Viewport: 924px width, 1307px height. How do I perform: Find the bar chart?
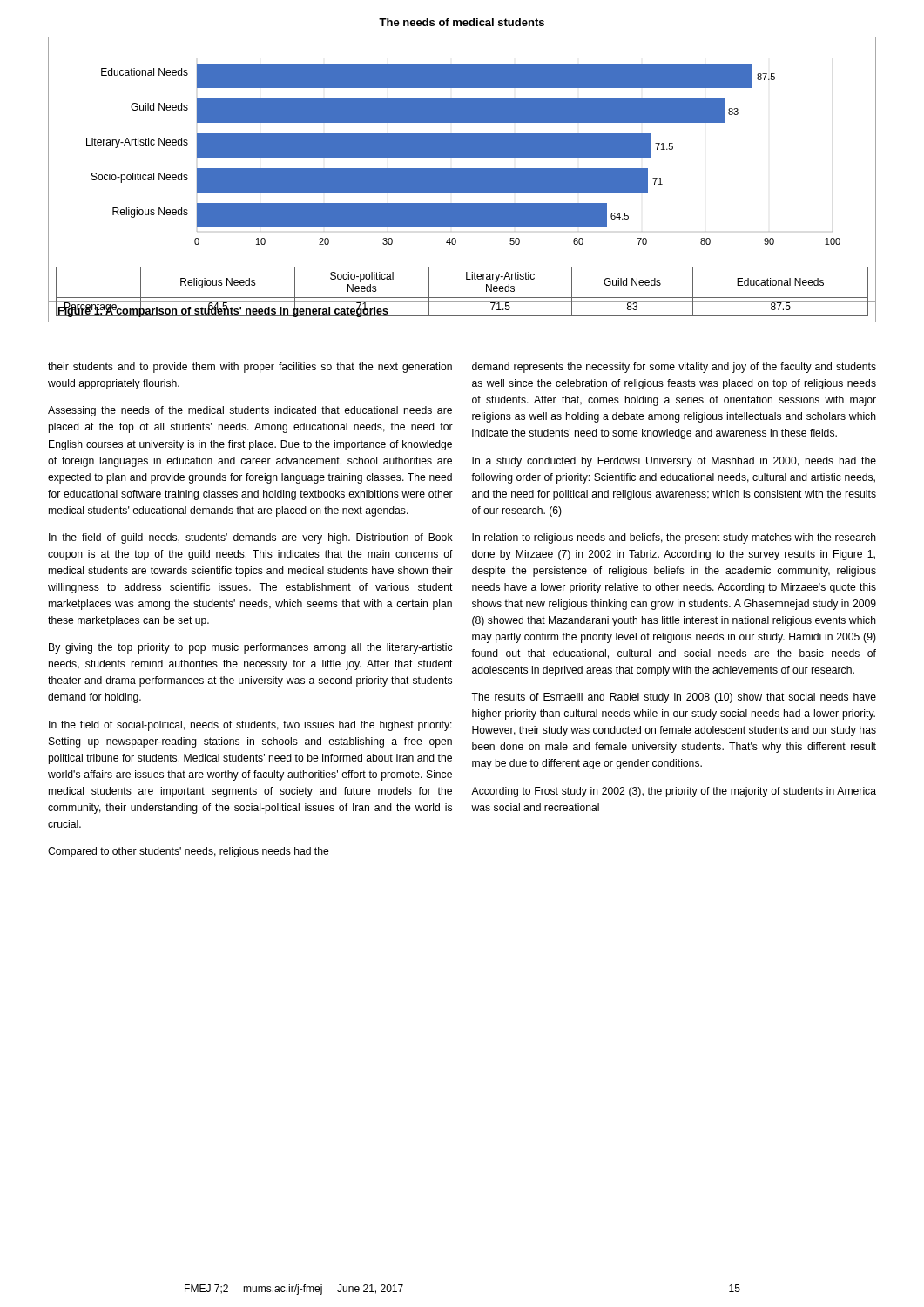(462, 169)
